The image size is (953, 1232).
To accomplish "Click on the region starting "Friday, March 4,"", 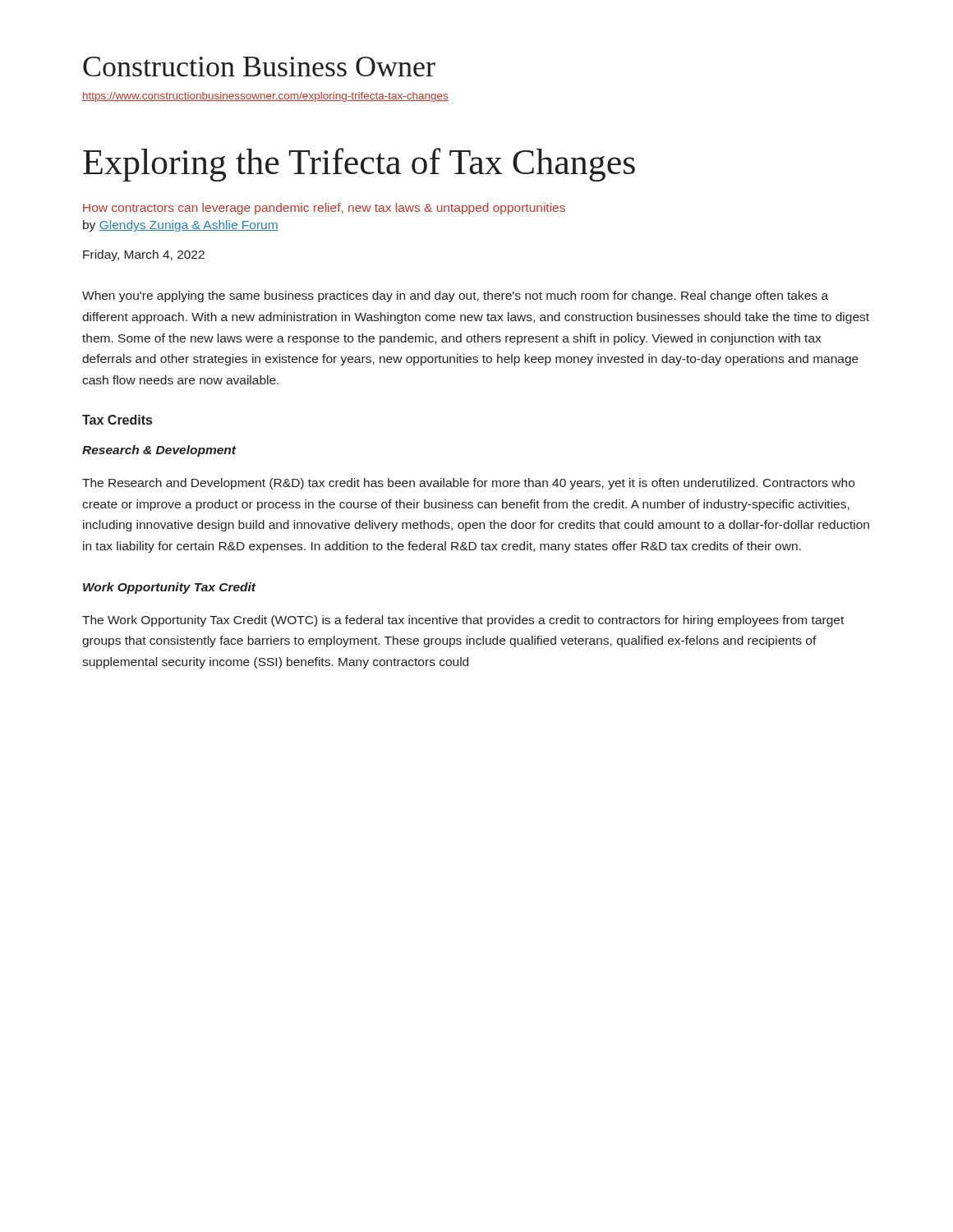I will click(144, 255).
